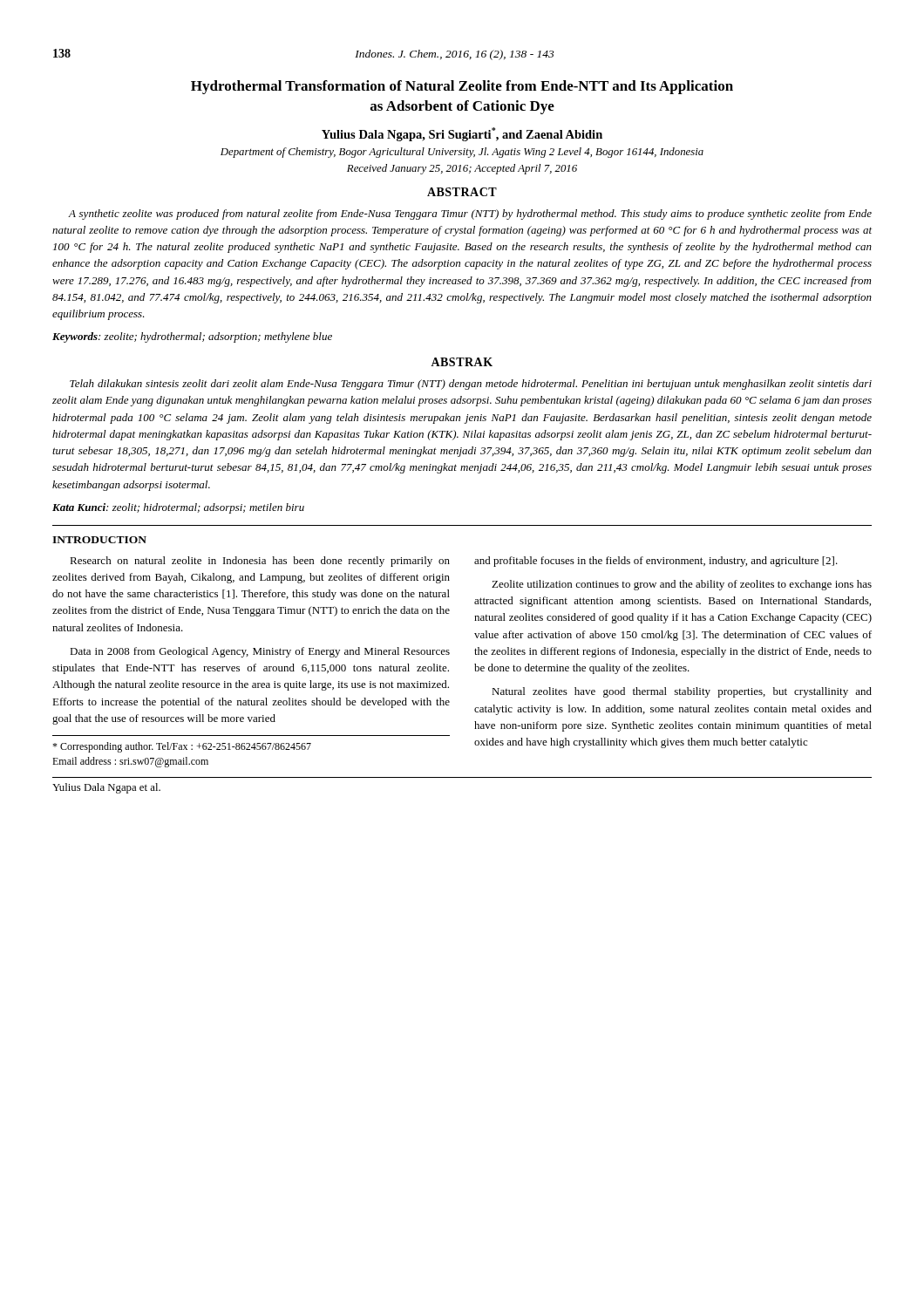Select the text starting "Telah dilakukan sintesis zeolit dari zeolit"

[x=462, y=434]
